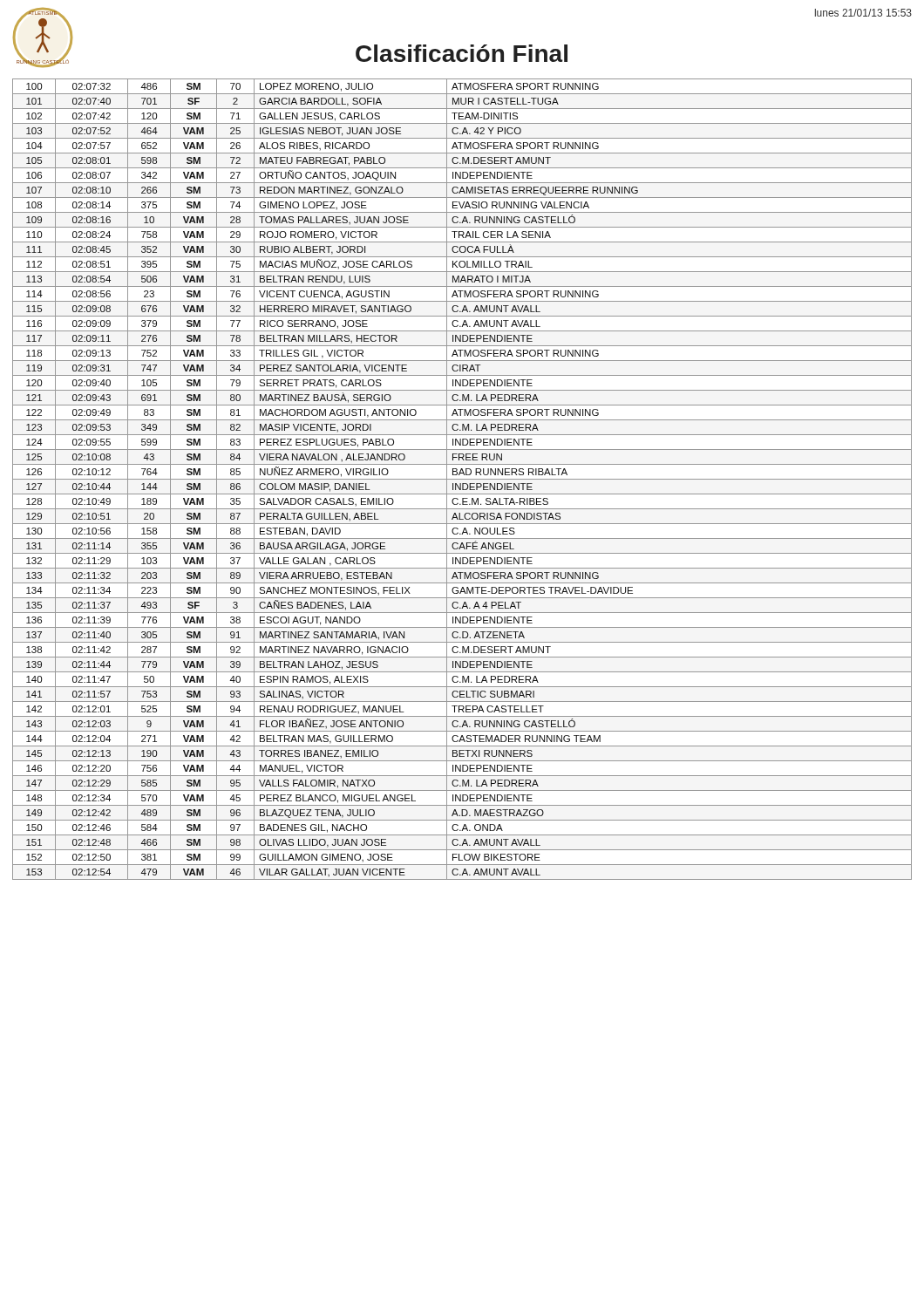Image resolution: width=924 pixels, height=1308 pixels.
Task: Locate the title with the text "Clasificación Final"
Action: pos(462,54)
